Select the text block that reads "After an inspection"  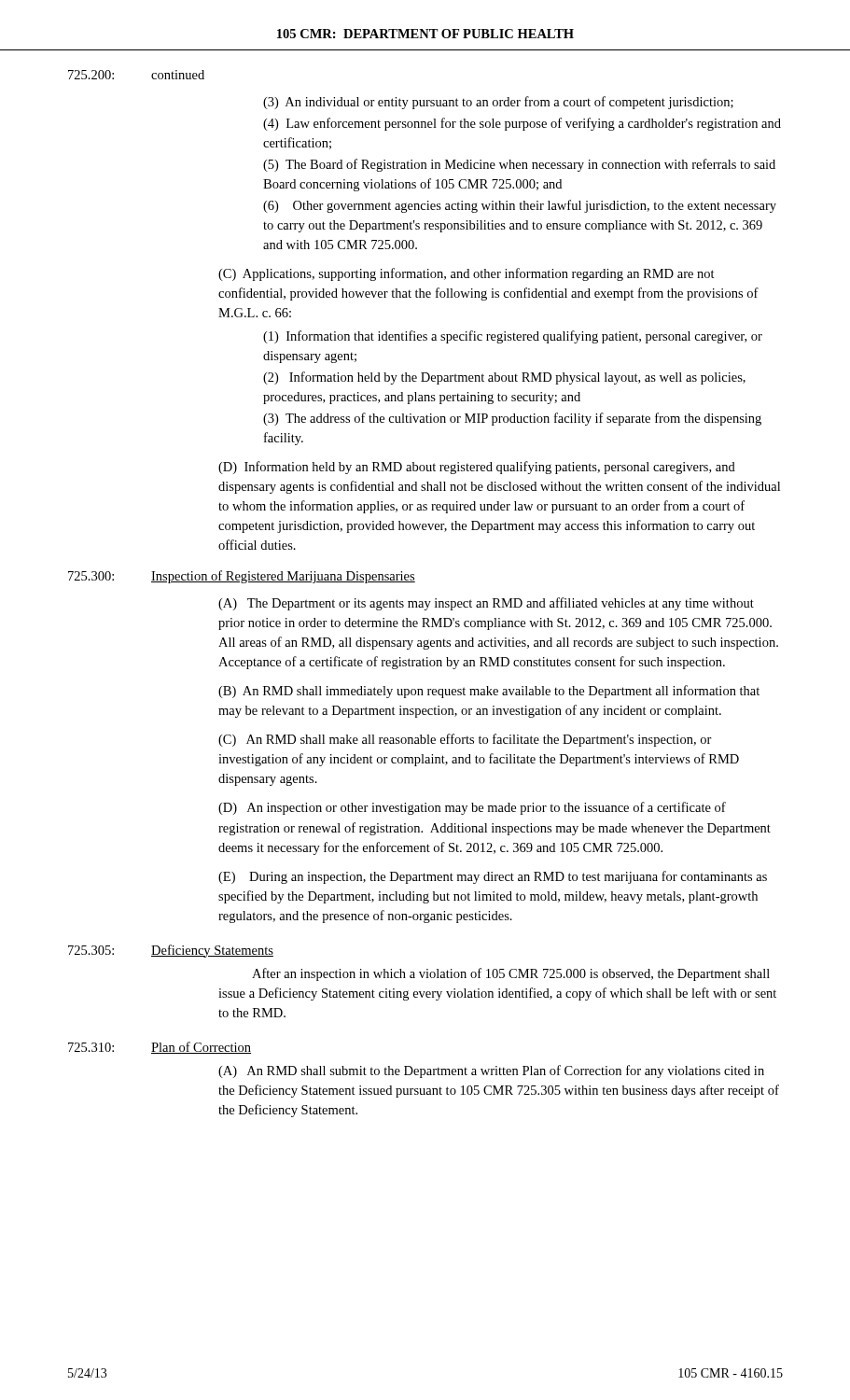point(498,993)
